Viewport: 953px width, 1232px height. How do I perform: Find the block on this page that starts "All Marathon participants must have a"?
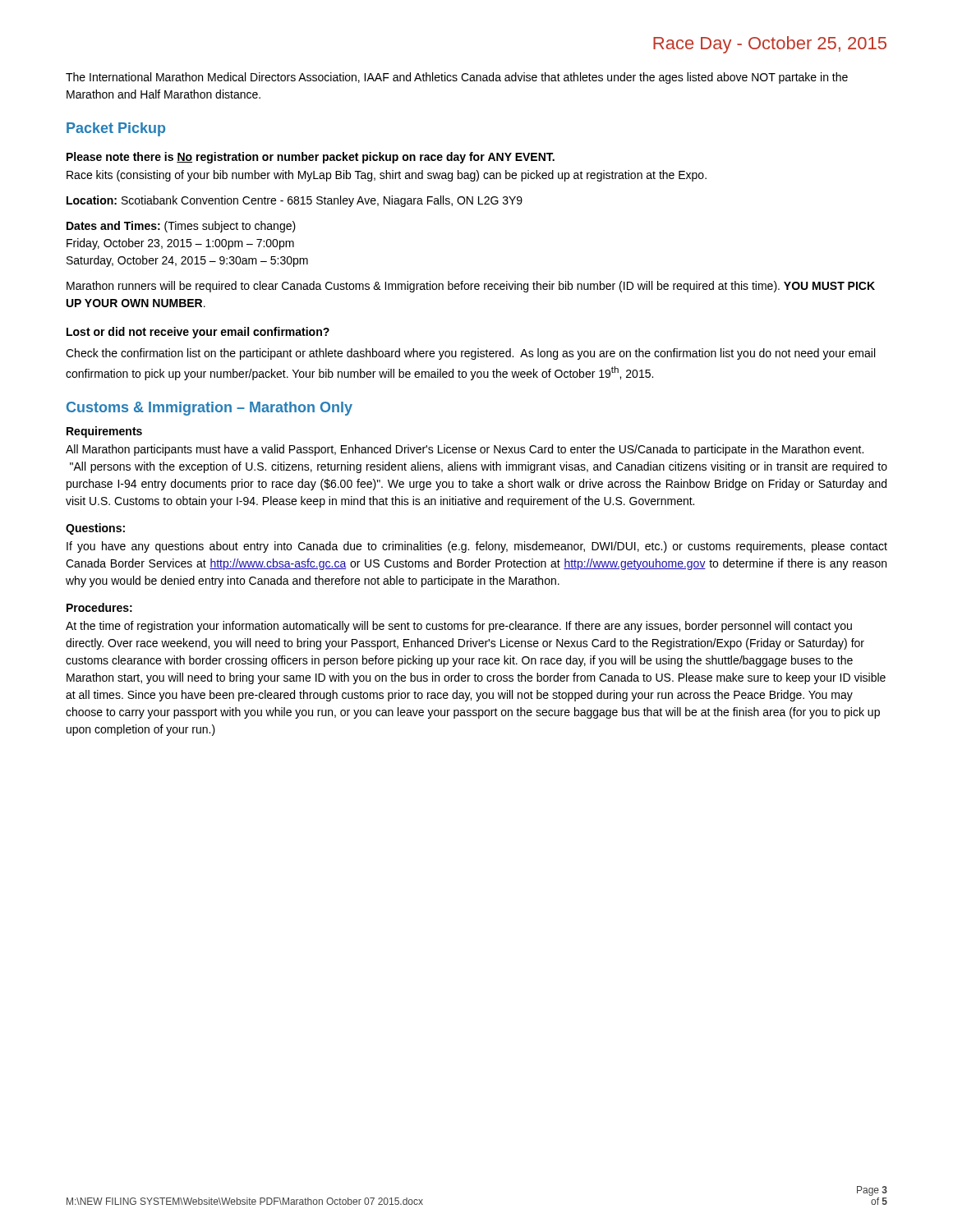pyautogui.click(x=476, y=475)
